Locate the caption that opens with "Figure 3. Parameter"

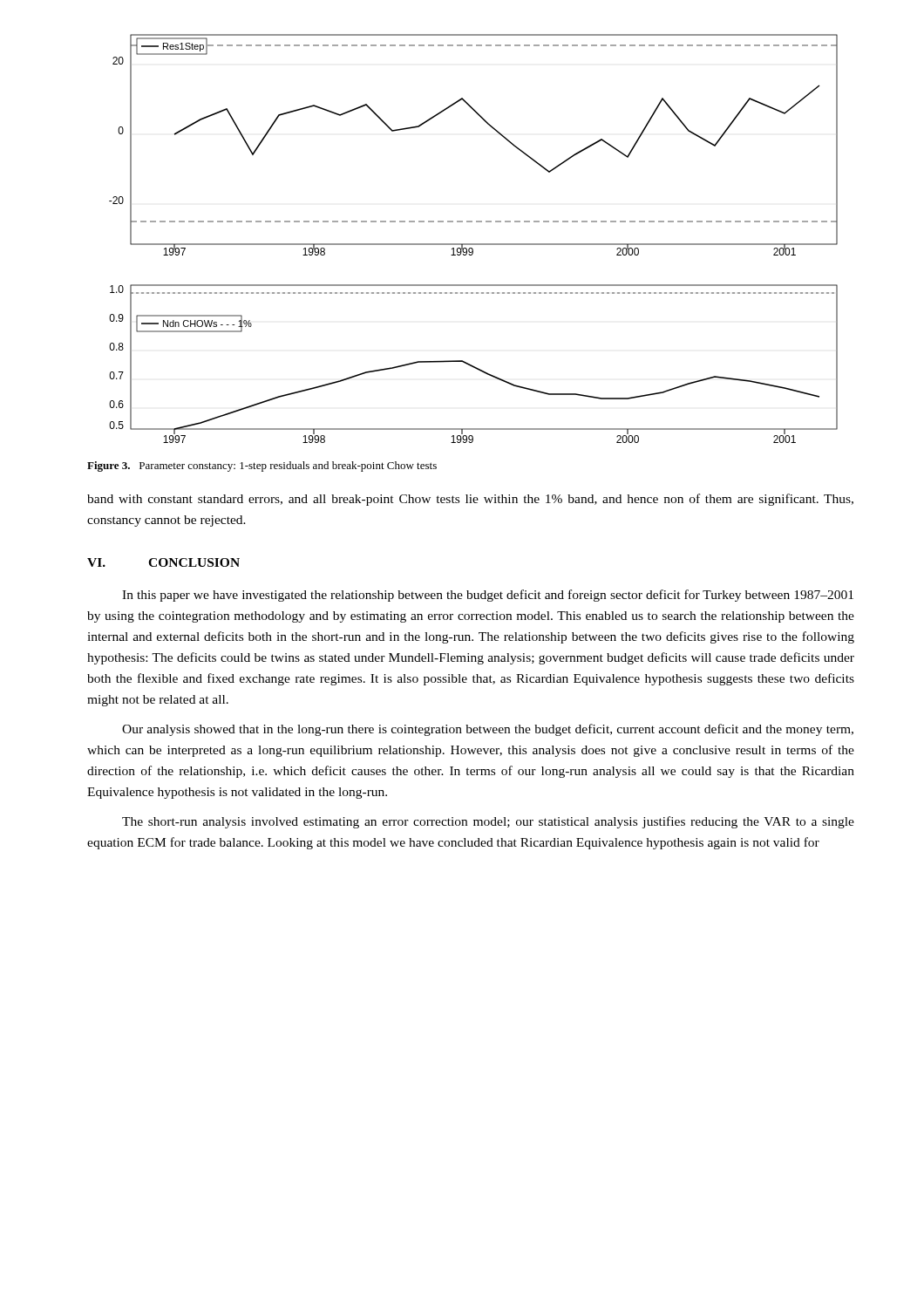click(x=262, y=465)
